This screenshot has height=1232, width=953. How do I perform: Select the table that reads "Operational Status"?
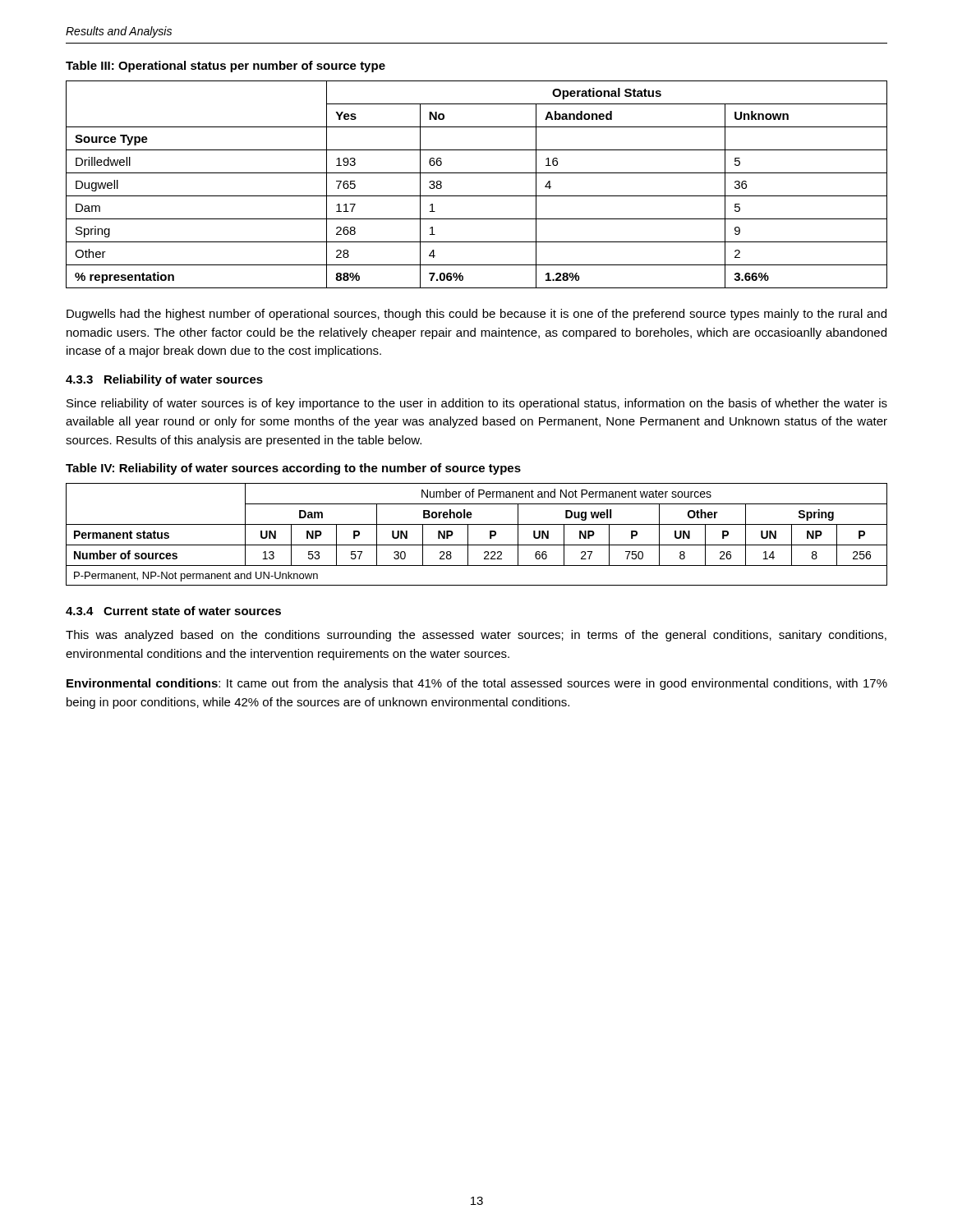(476, 184)
